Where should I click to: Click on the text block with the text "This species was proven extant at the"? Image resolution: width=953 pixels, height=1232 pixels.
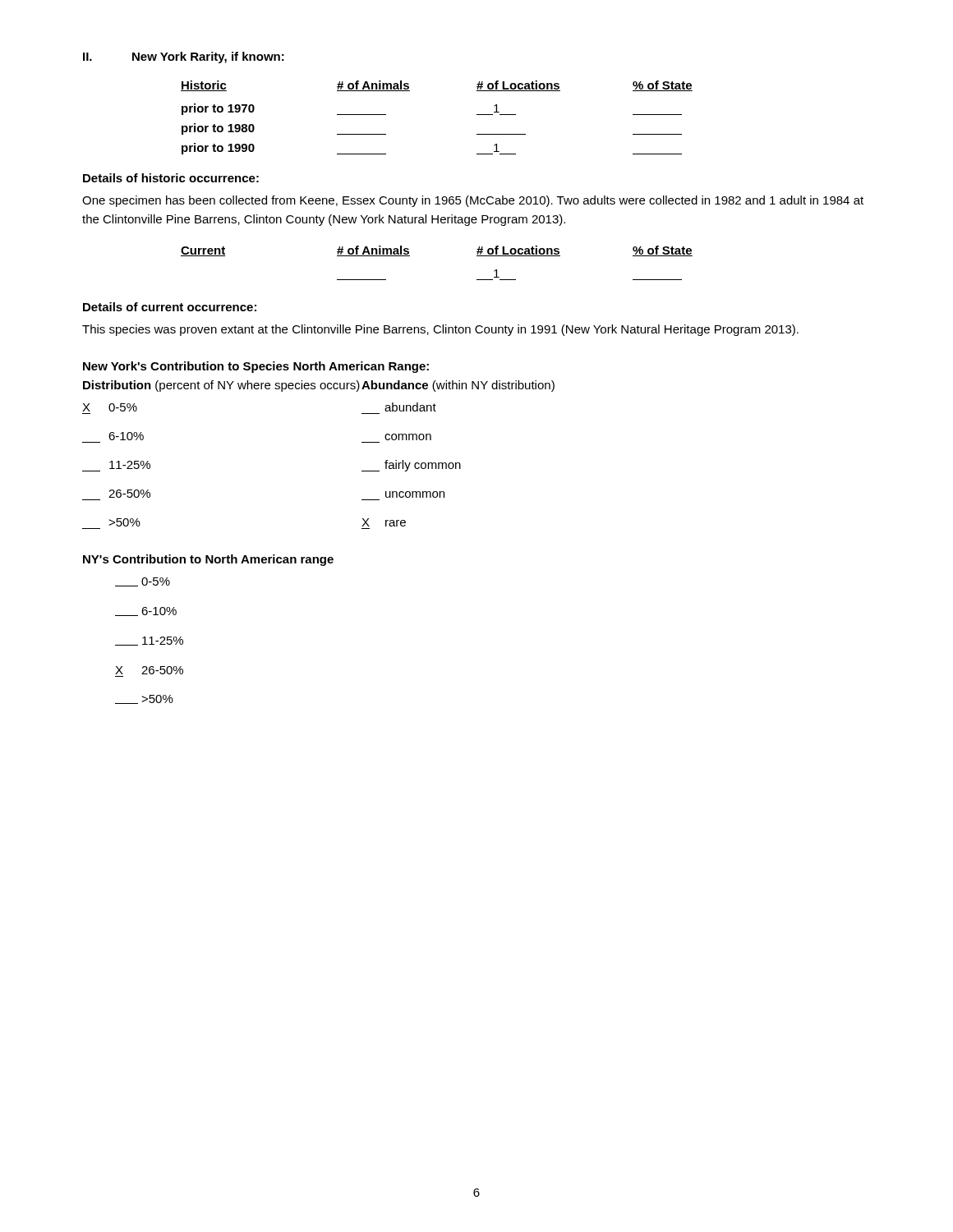441,329
